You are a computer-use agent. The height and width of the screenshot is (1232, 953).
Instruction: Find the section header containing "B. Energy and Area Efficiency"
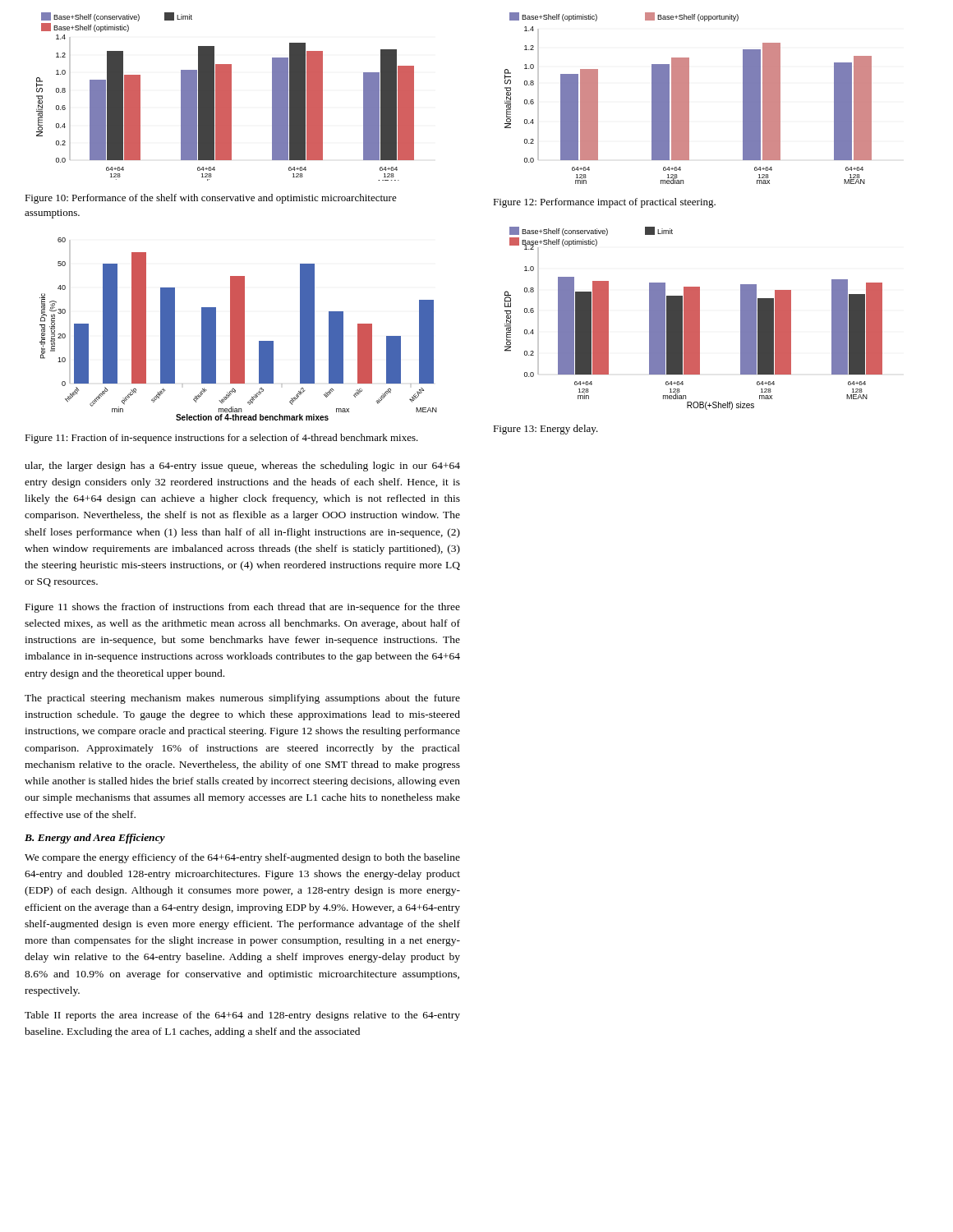95,837
